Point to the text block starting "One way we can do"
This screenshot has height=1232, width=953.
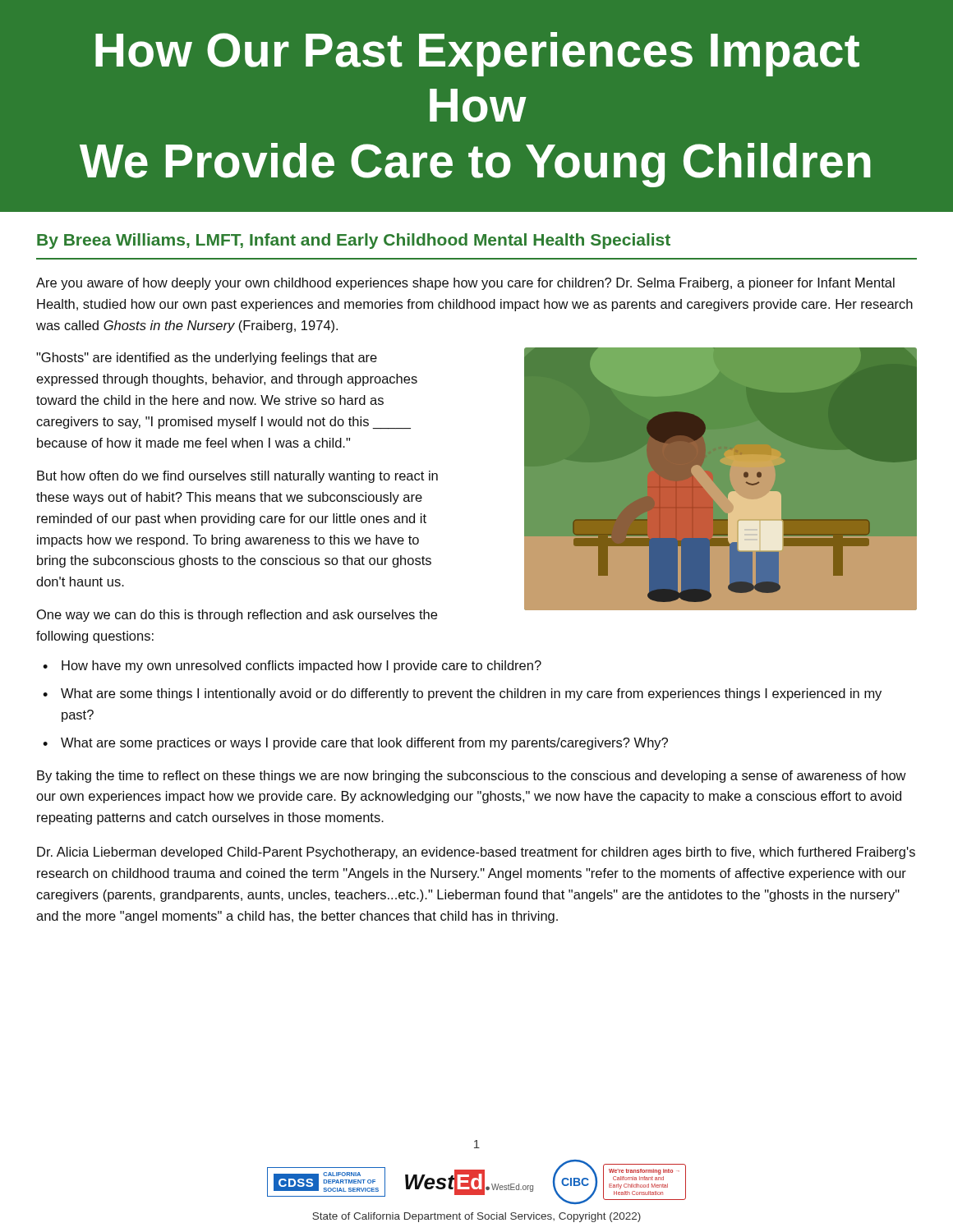237,625
